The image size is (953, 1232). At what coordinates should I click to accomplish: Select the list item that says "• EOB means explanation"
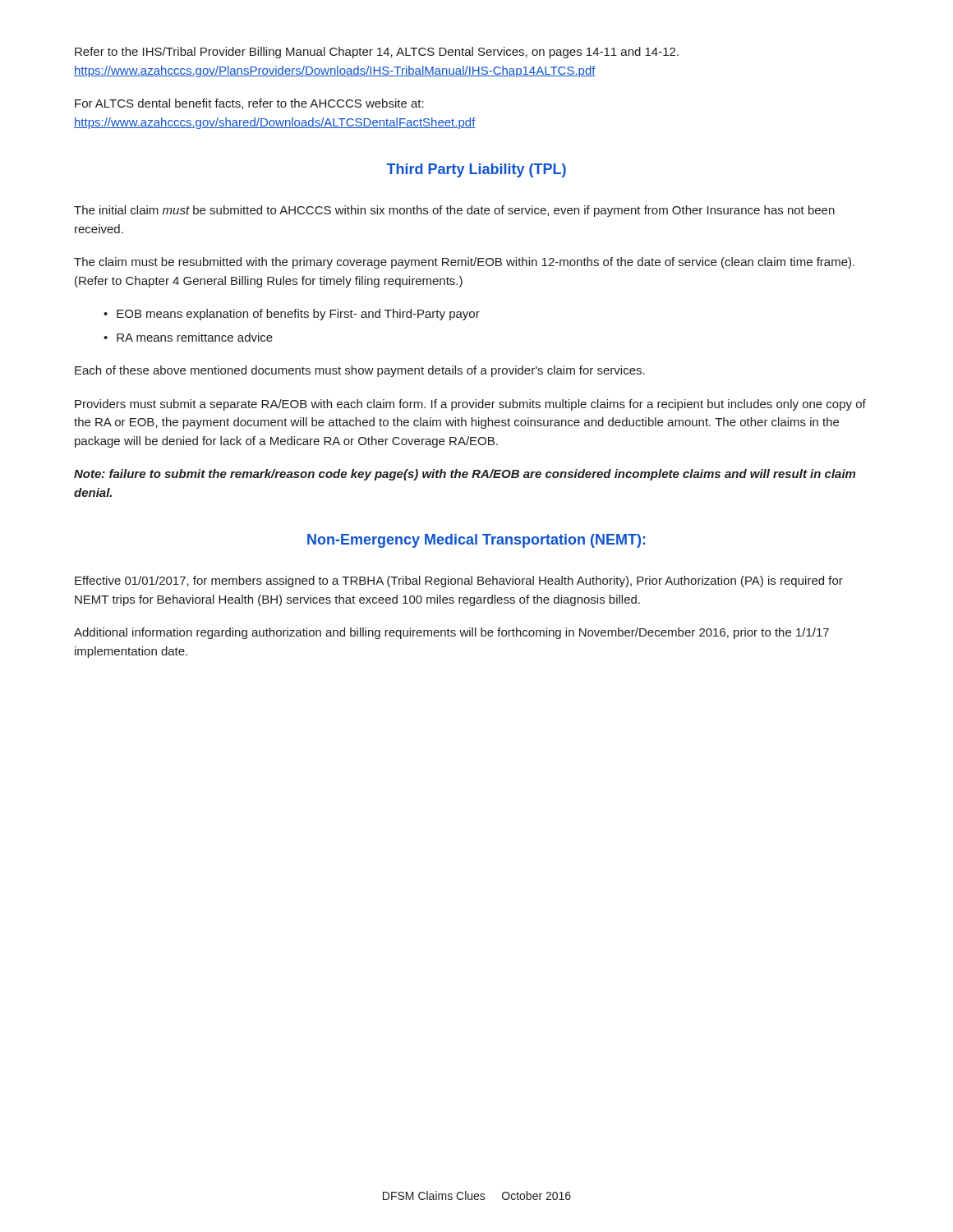coord(292,314)
